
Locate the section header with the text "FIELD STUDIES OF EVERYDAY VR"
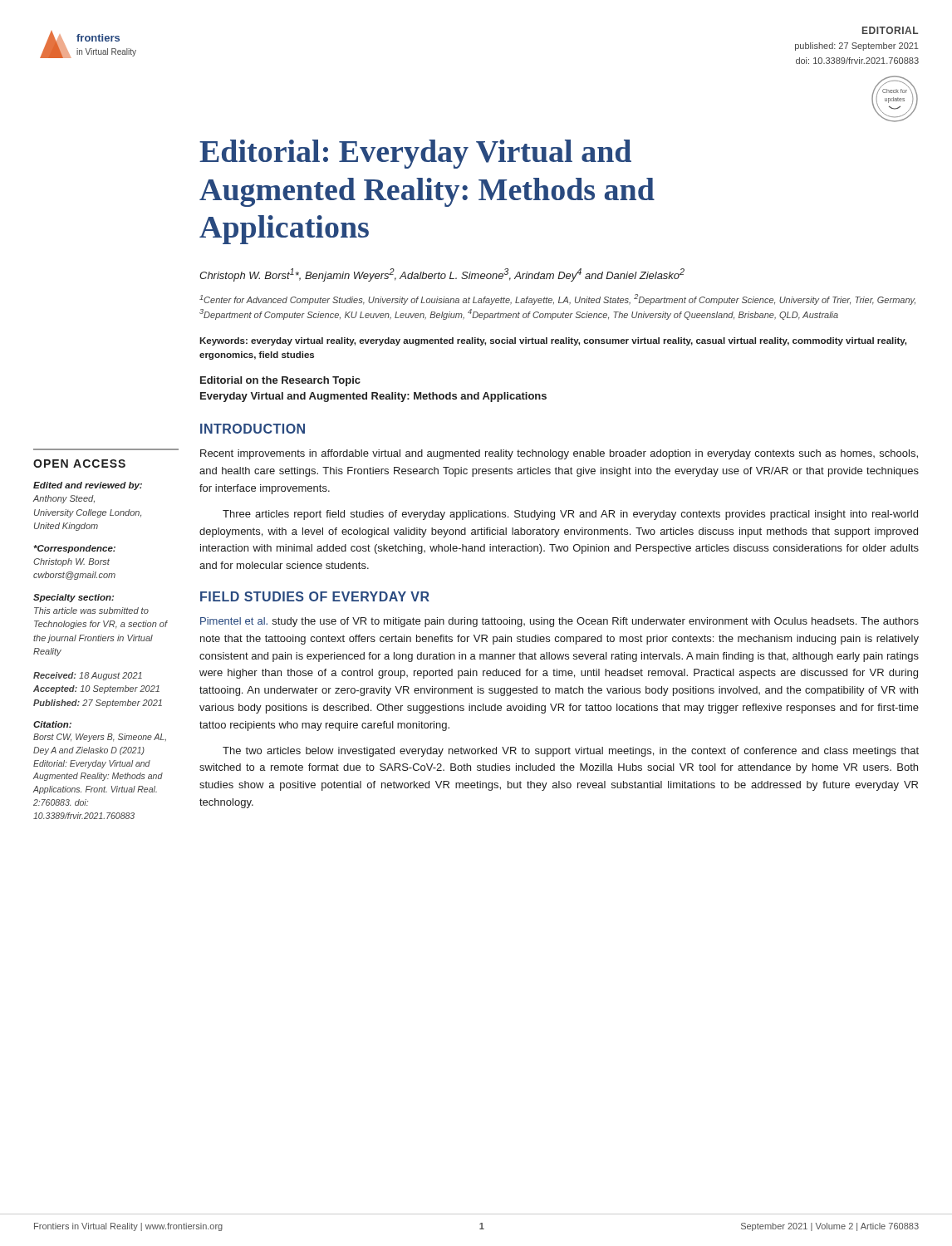click(x=315, y=597)
